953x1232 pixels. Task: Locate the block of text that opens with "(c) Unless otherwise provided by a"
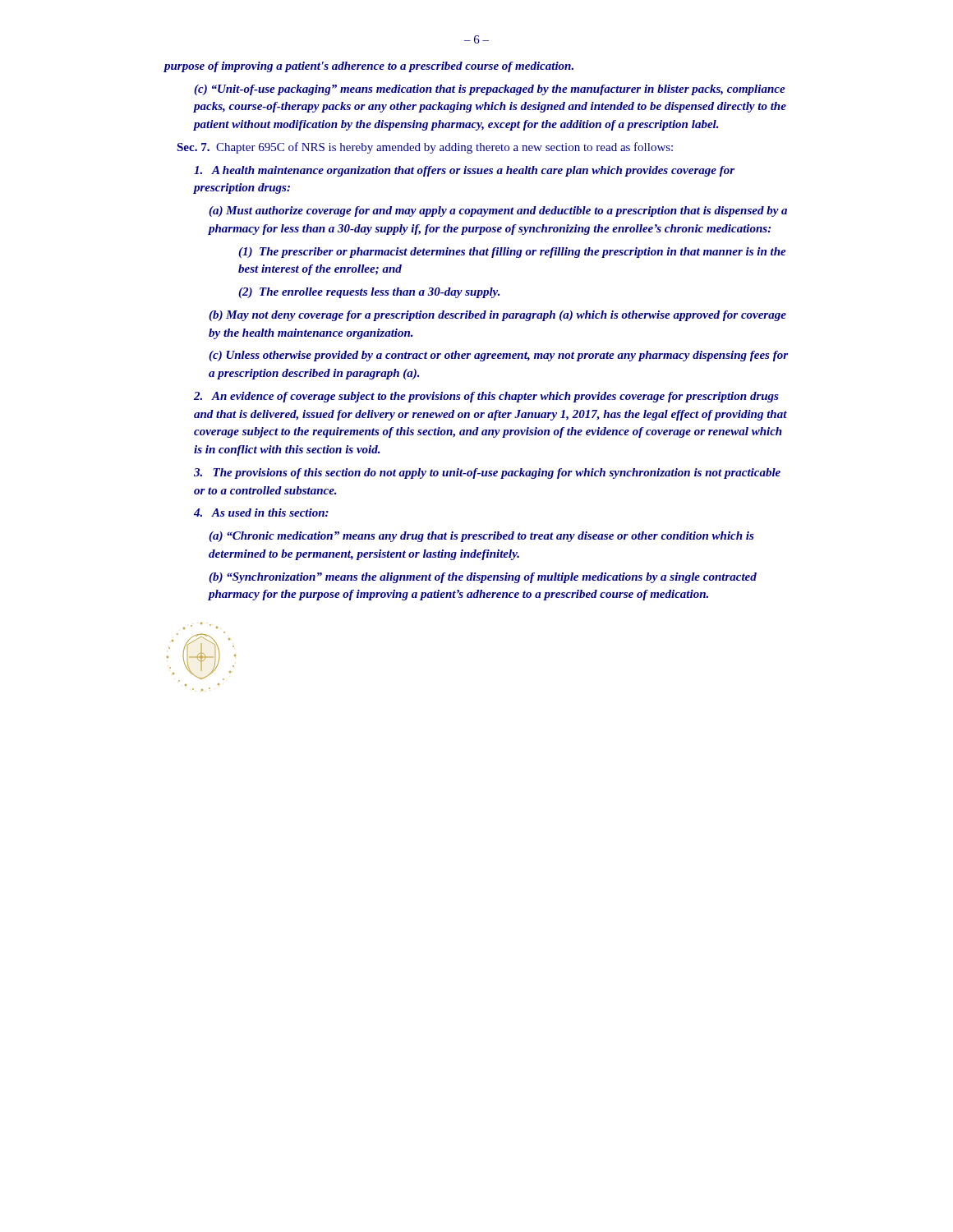coord(498,364)
